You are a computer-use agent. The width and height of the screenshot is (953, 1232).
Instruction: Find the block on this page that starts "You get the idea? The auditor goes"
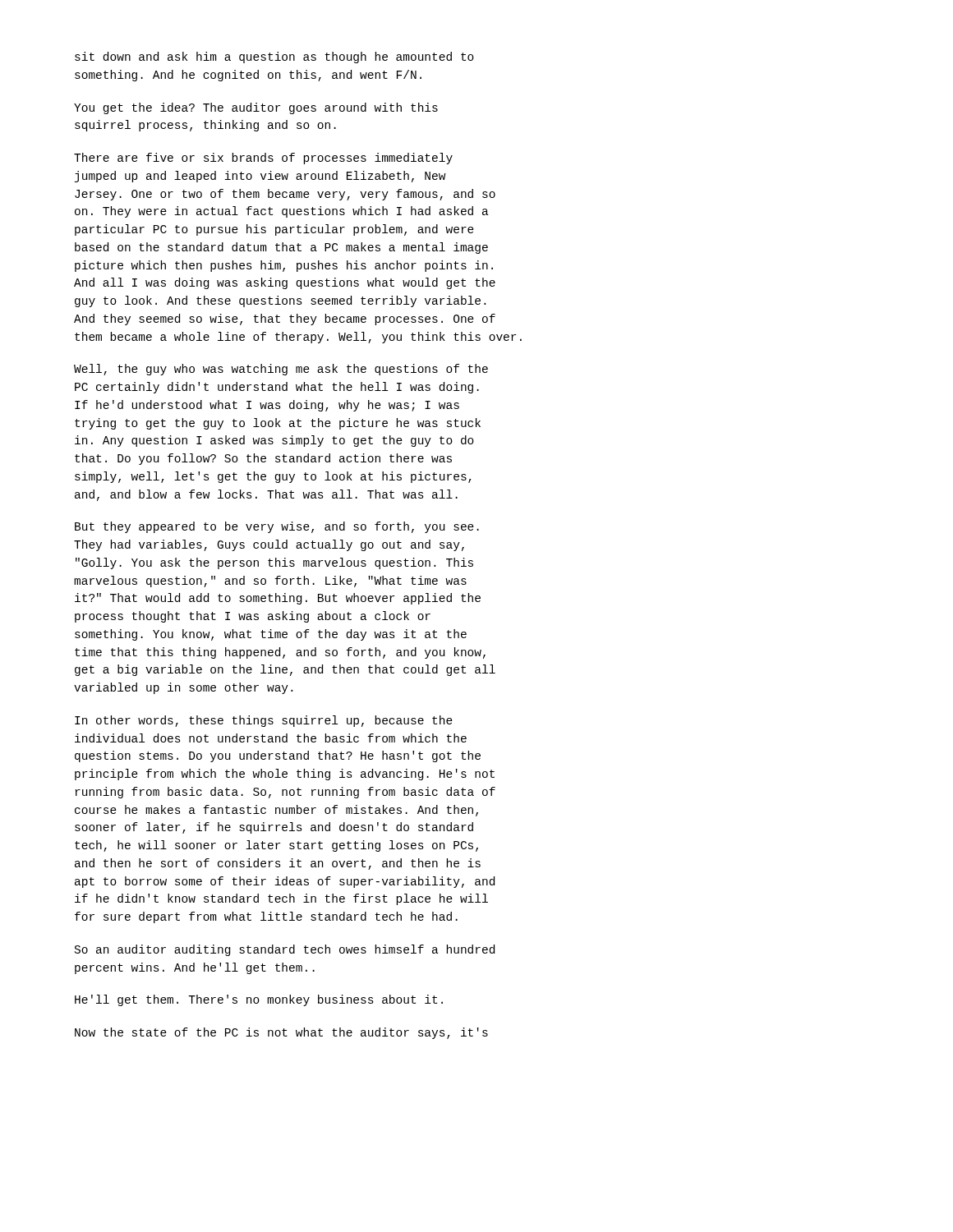(256, 117)
